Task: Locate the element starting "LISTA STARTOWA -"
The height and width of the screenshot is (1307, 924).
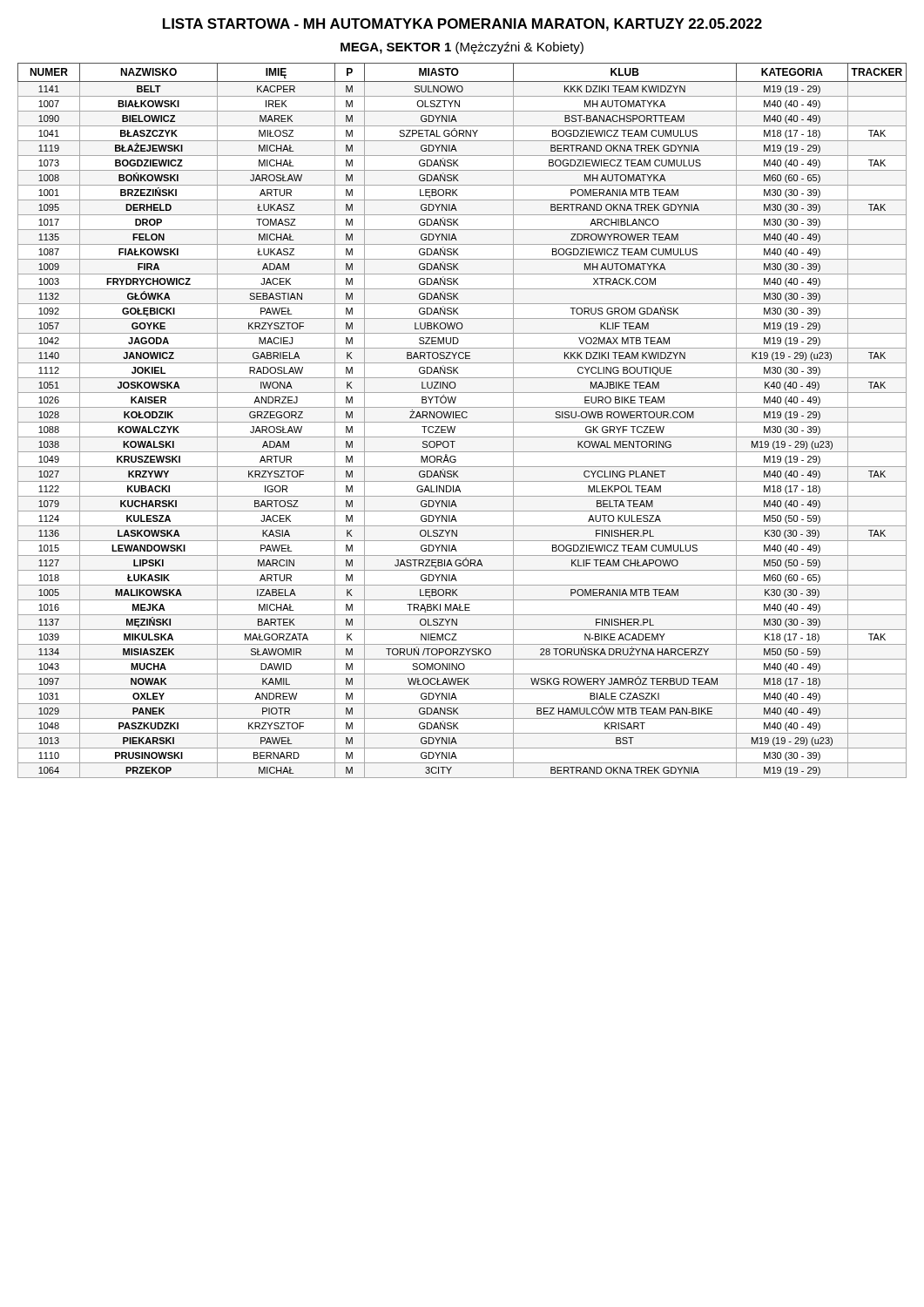Action: 462,24
